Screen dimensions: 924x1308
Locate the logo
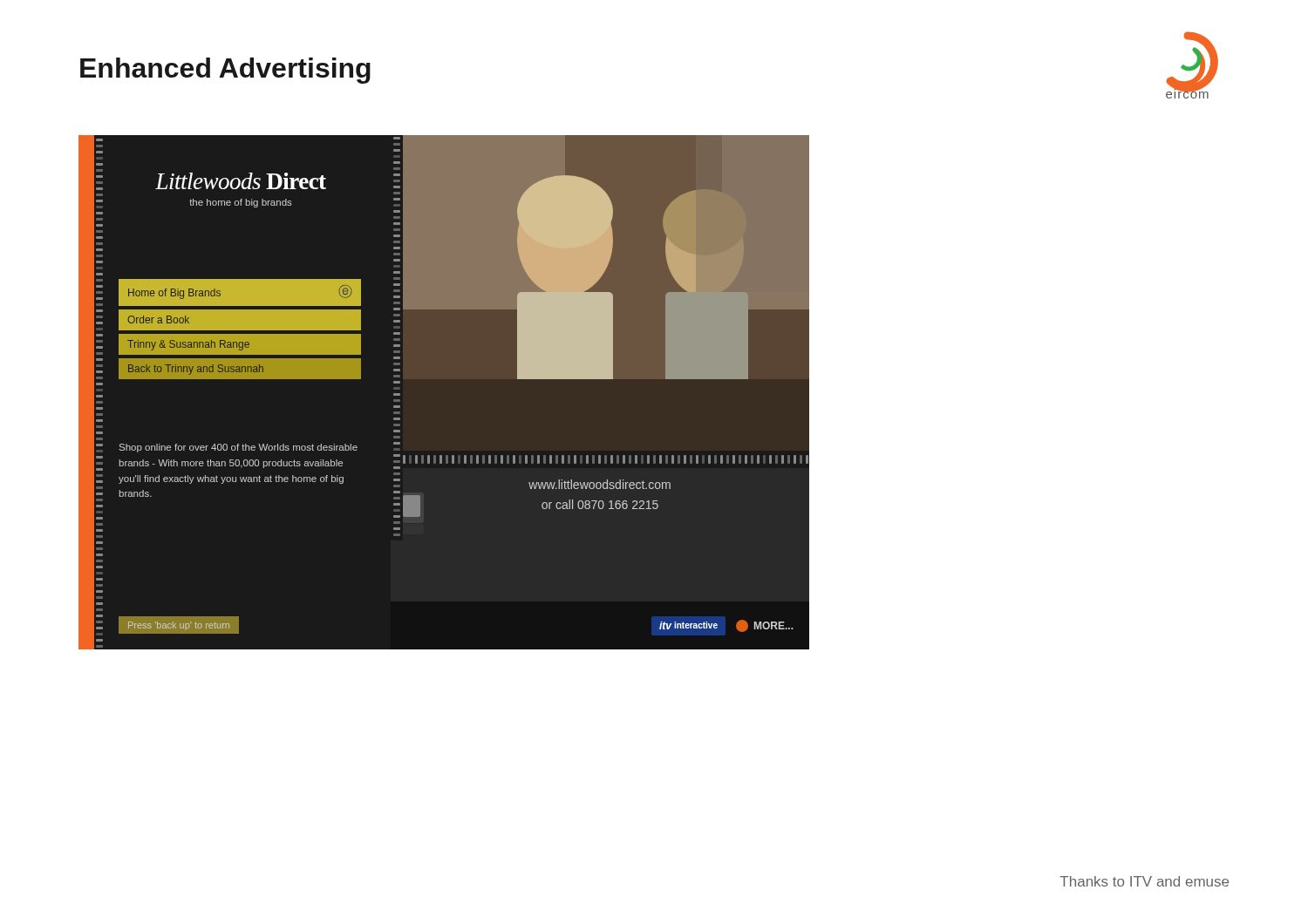pos(1188,69)
